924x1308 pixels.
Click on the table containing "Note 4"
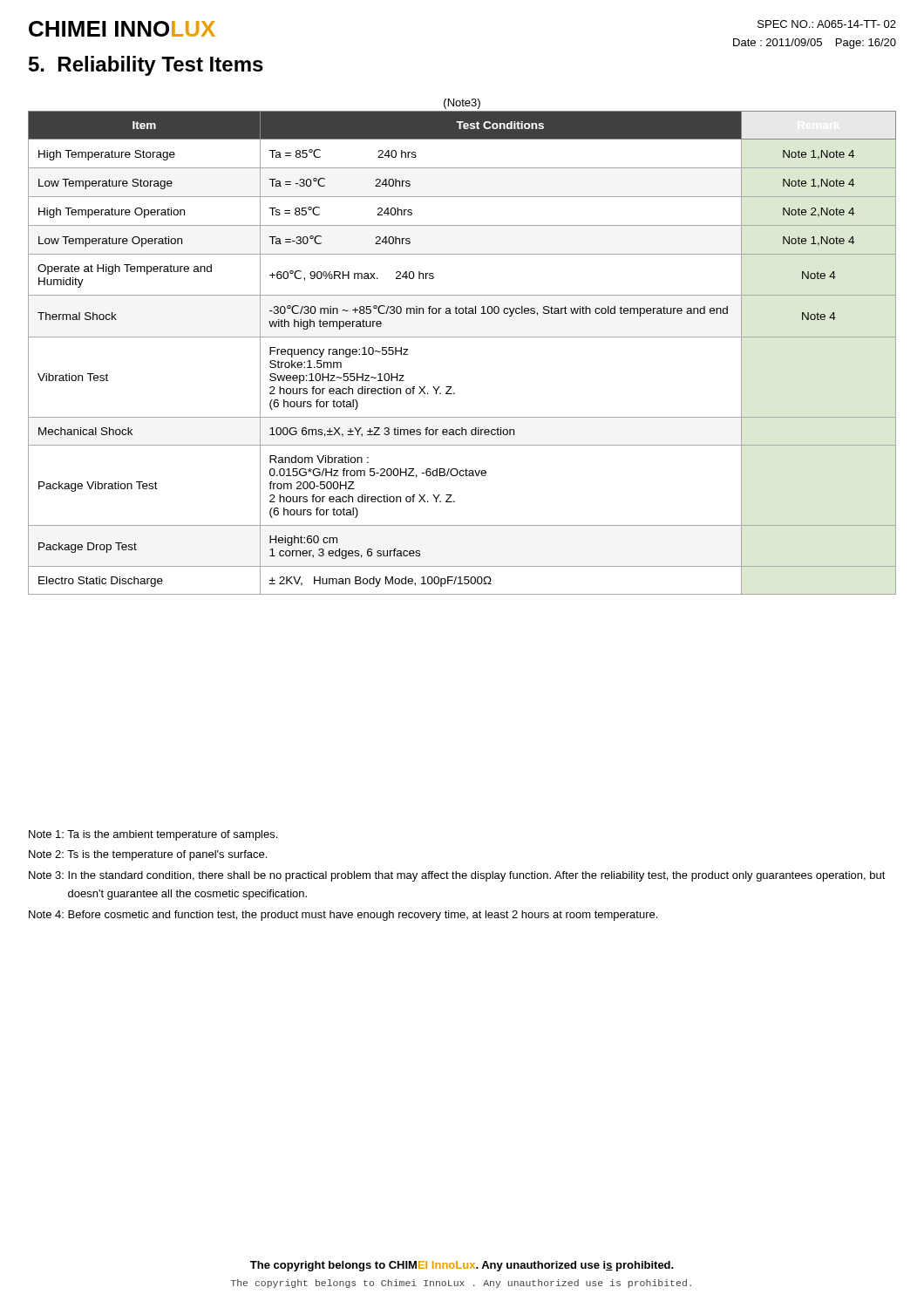[462, 345]
